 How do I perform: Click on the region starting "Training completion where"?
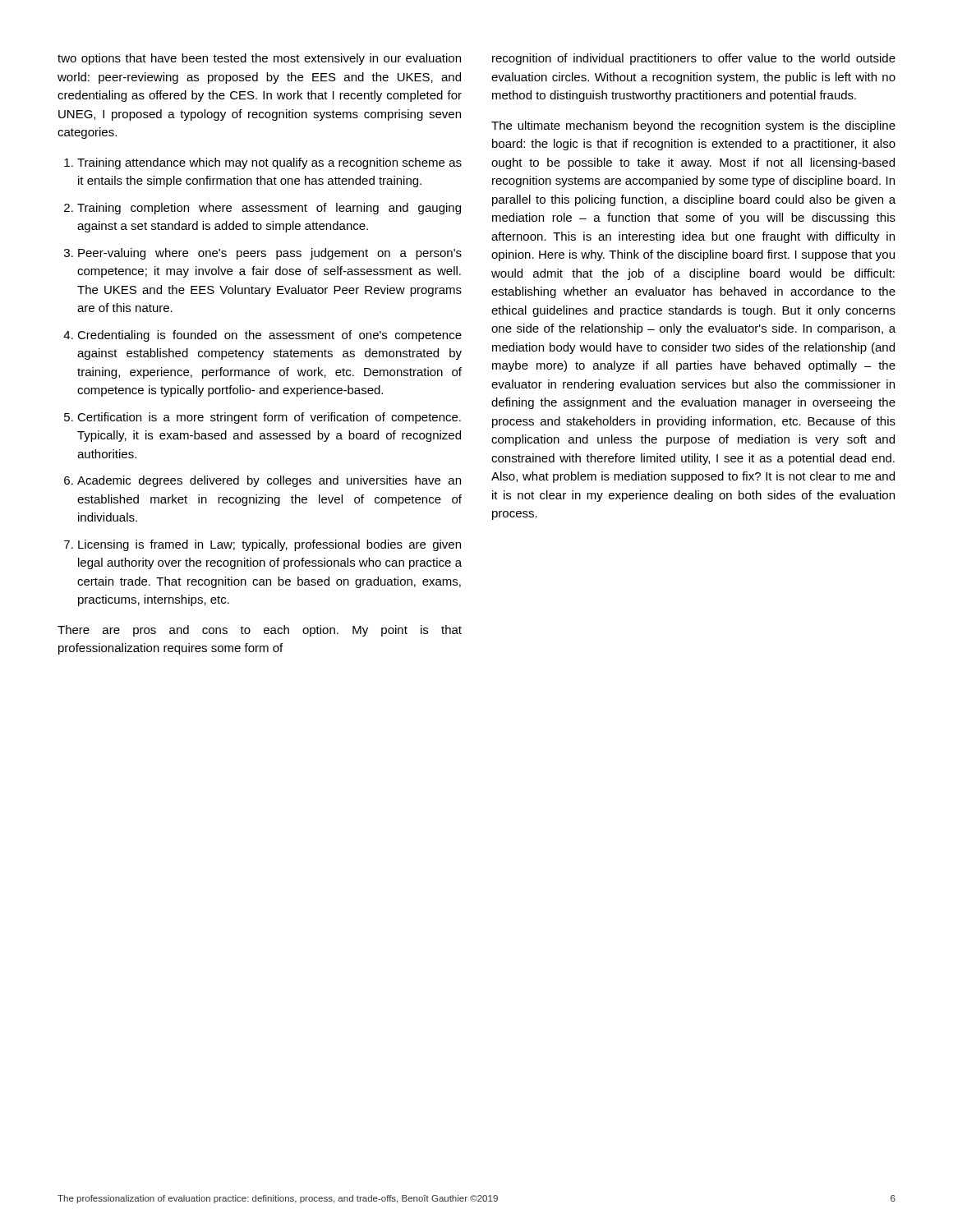click(x=269, y=217)
